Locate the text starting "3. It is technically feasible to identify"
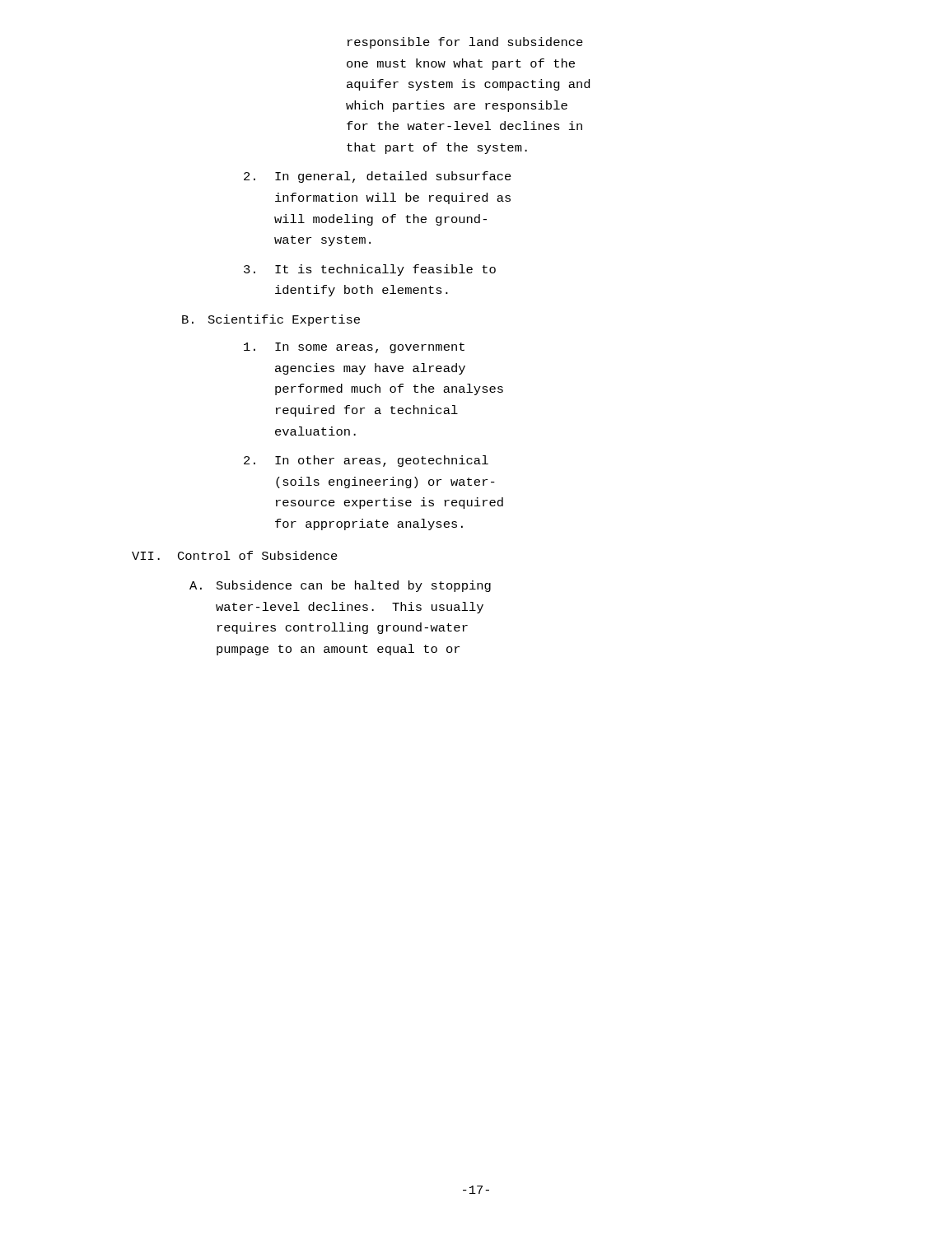Screen dimensions: 1235x952 click(370, 270)
